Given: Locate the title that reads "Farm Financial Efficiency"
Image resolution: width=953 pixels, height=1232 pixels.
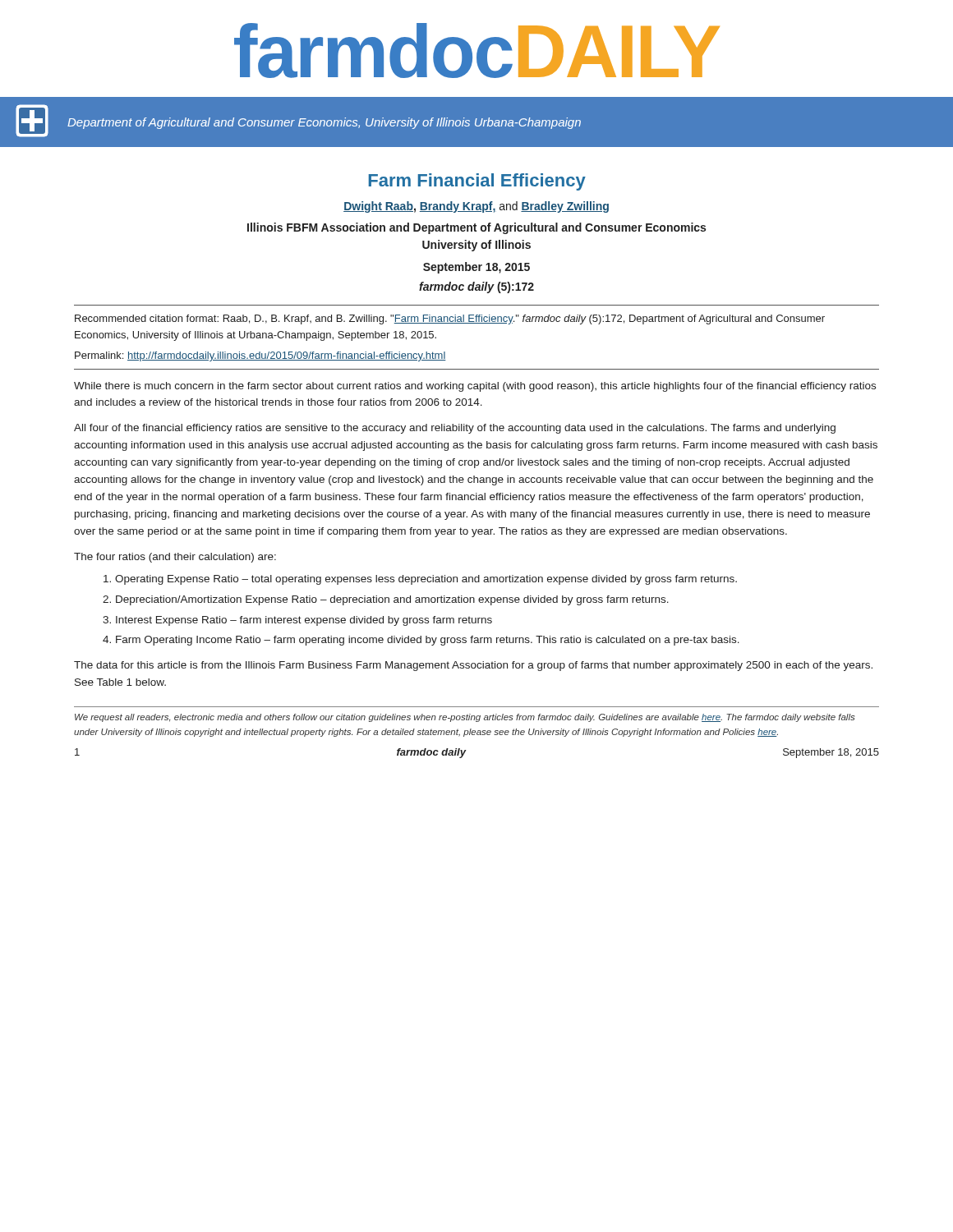Looking at the screenshot, I should click(x=476, y=180).
